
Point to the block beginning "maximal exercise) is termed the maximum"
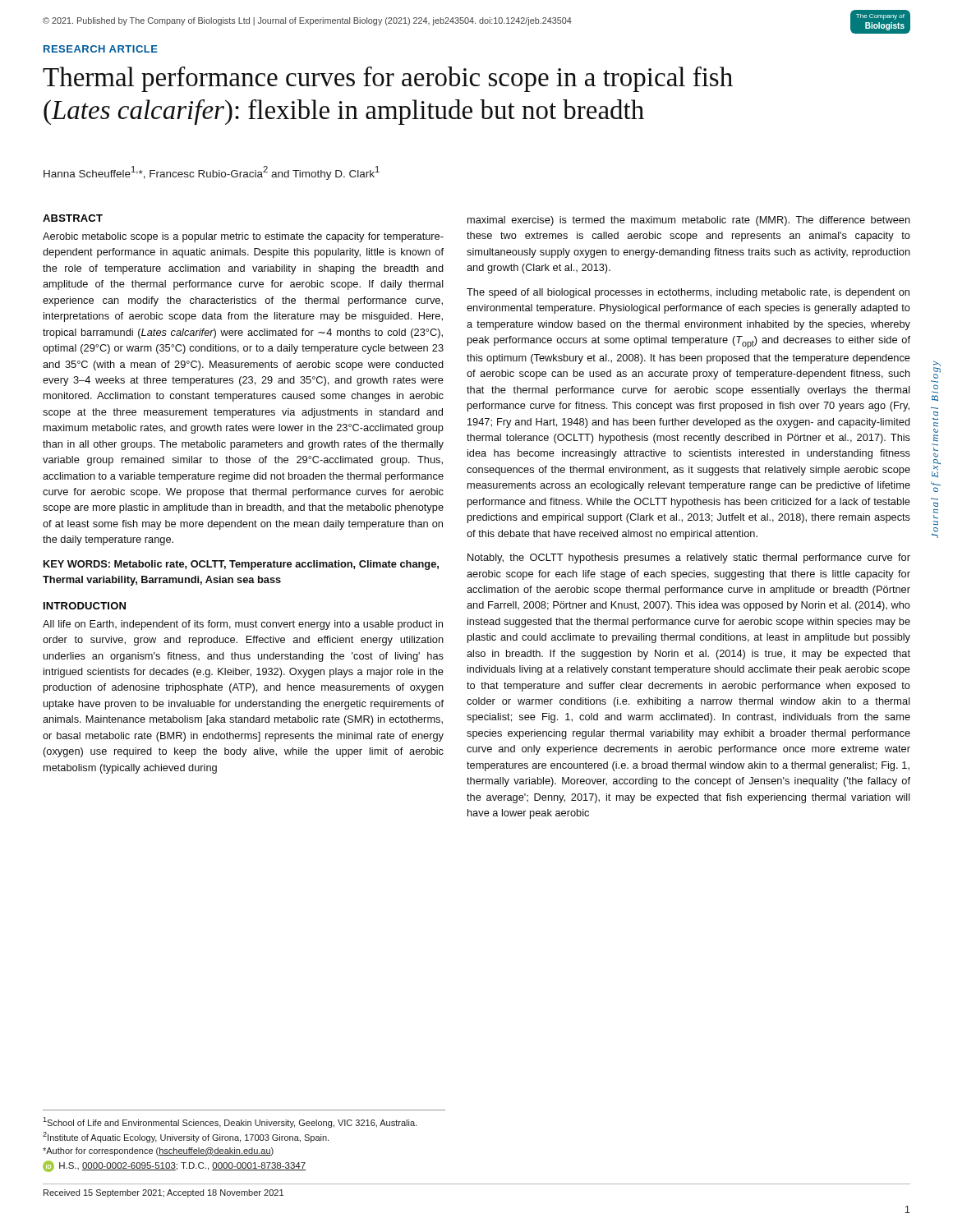coord(688,244)
